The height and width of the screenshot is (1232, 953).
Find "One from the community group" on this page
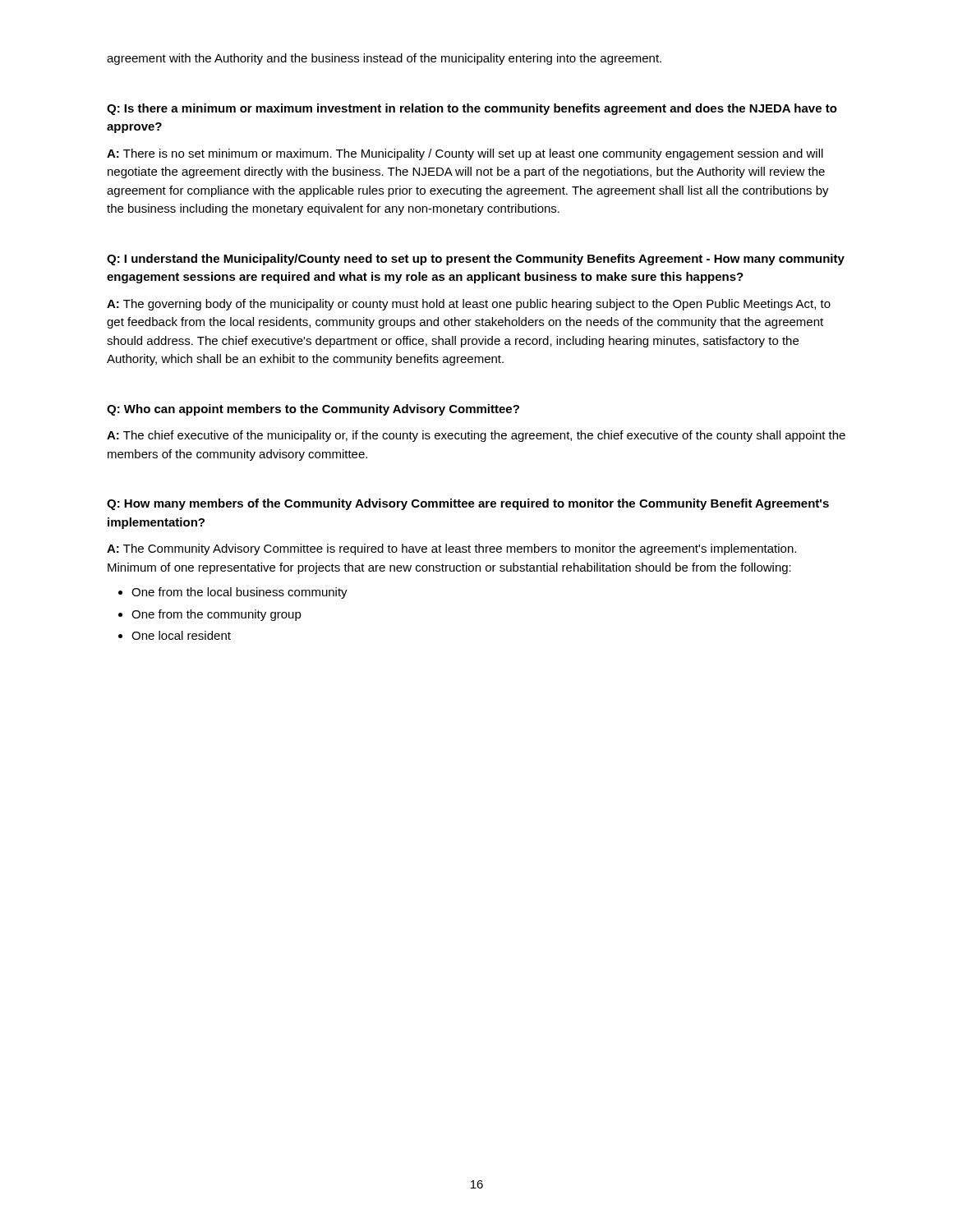pyautogui.click(x=216, y=614)
